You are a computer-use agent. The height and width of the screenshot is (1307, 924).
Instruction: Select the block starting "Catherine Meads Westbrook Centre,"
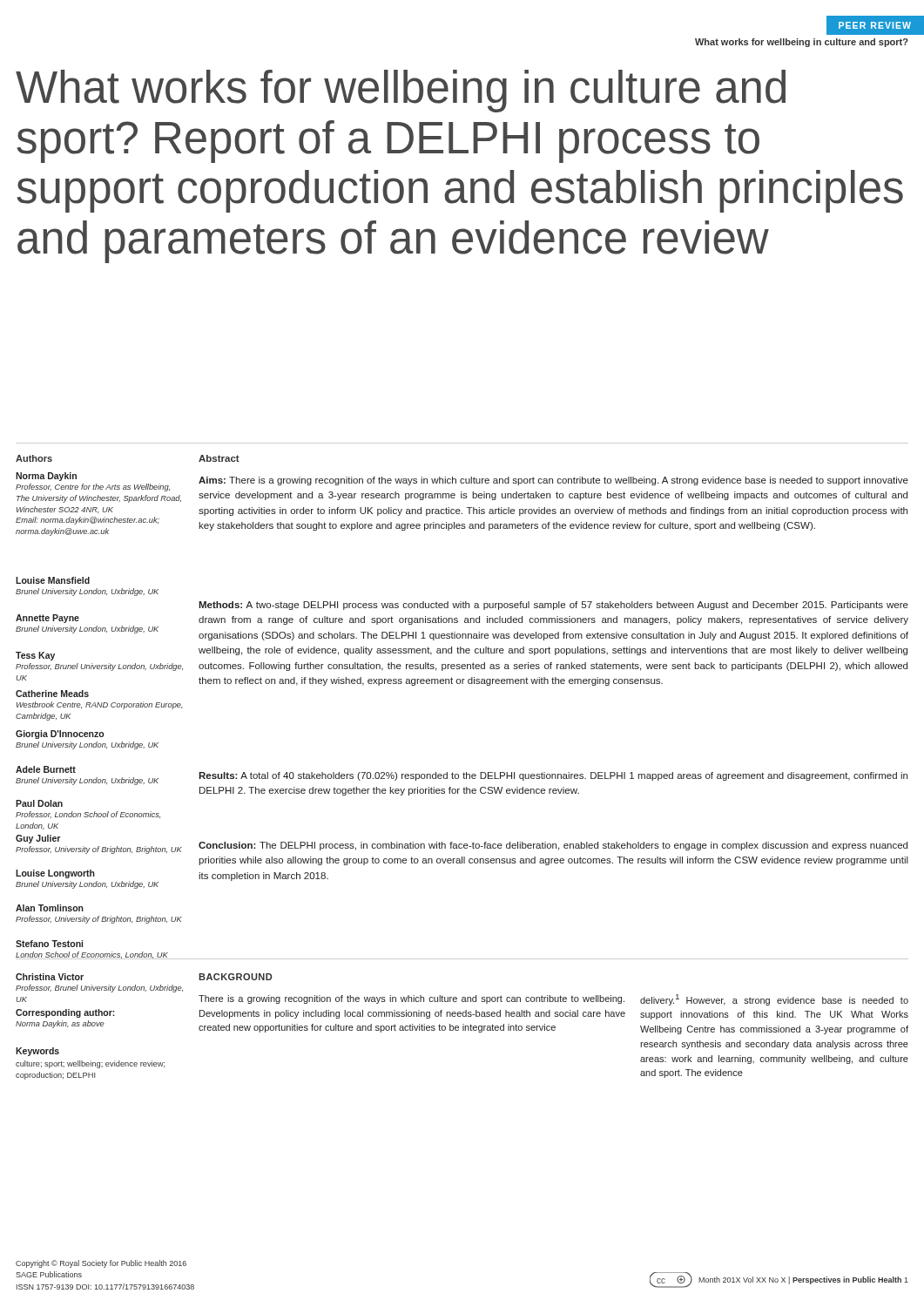click(x=101, y=705)
